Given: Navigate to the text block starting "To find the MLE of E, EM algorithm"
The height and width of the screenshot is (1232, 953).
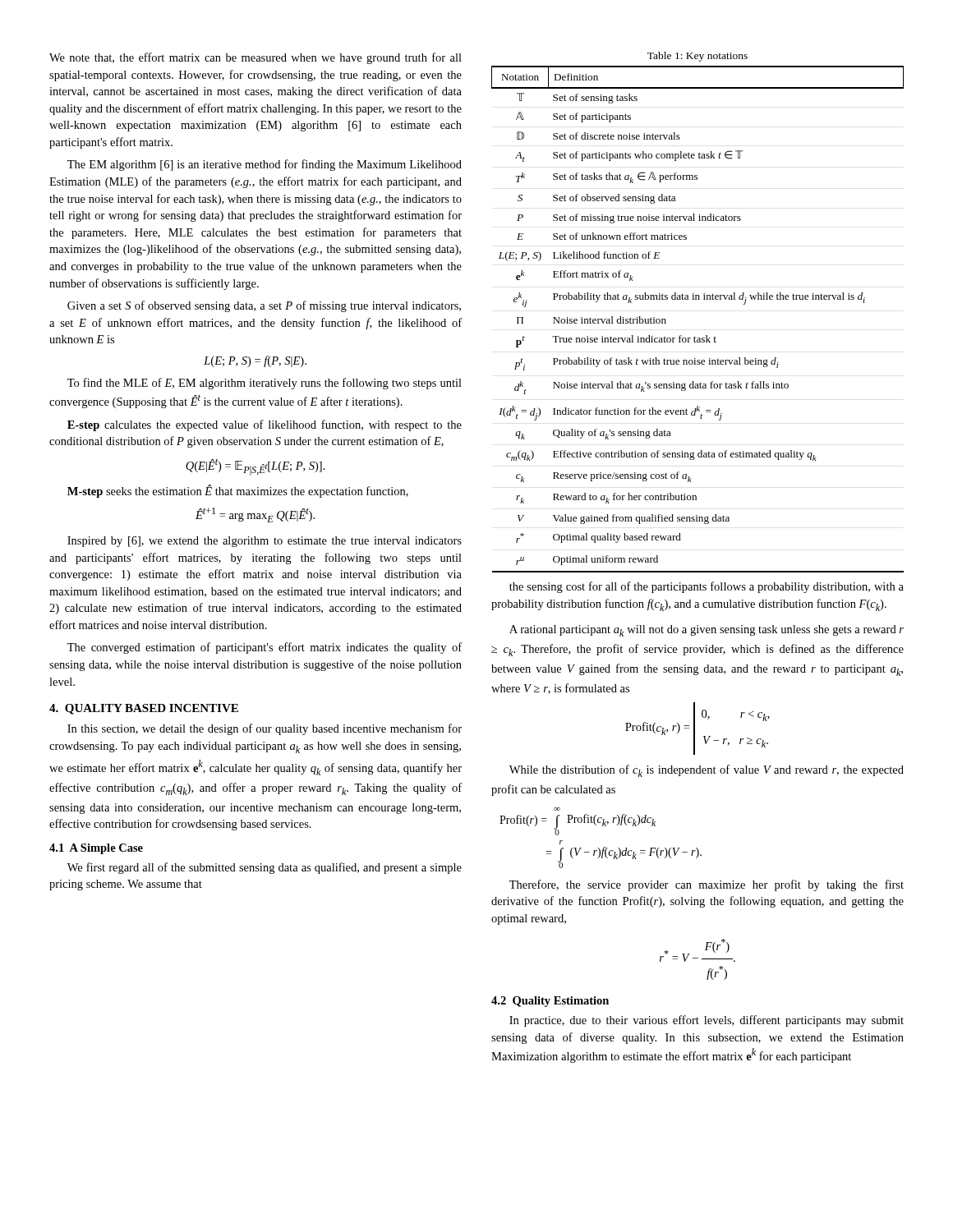Looking at the screenshot, I should pos(255,392).
